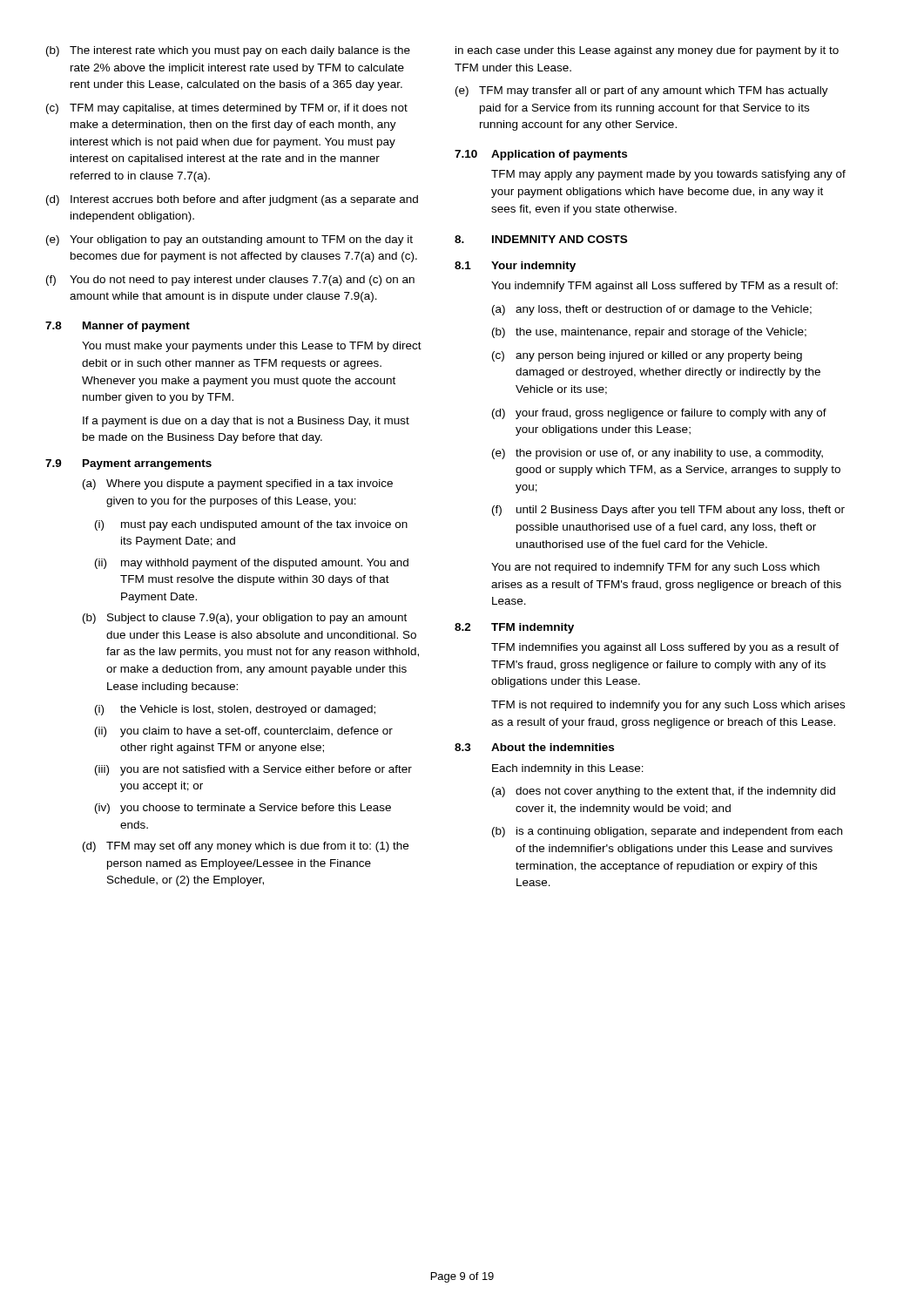Viewport: 924px width, 1307px height.
Task: Navigate to the text block starting "(a) does not cover anything to the extent"
Action: [669, 800]
